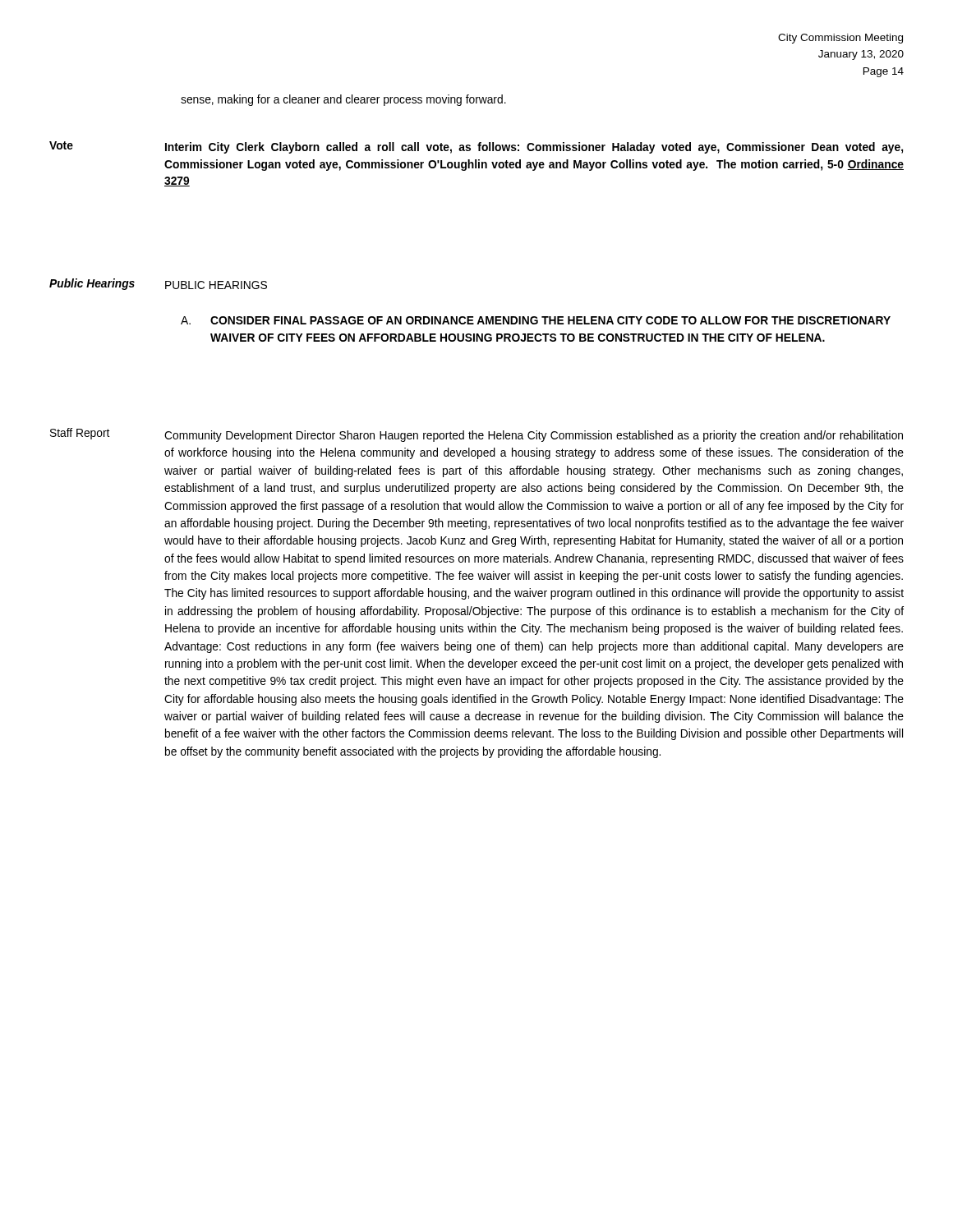The width and height of the screenshot is (953, 1232).
Task: Click on the section header containing "Public Hearings"
Action: pyautogui.click(x=92, y=284)
